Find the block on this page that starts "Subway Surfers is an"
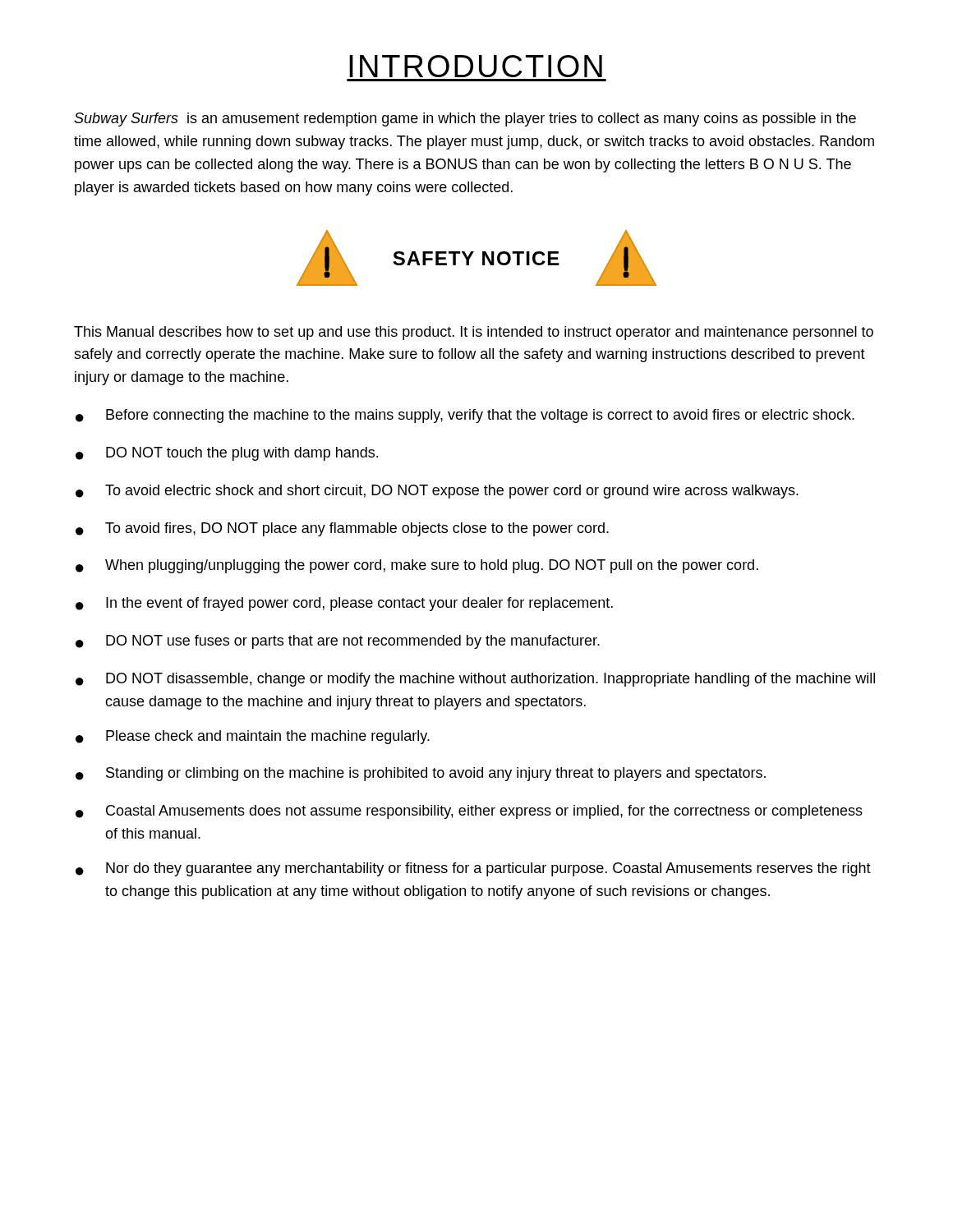 pyautogui.click(x=474, y=153)
